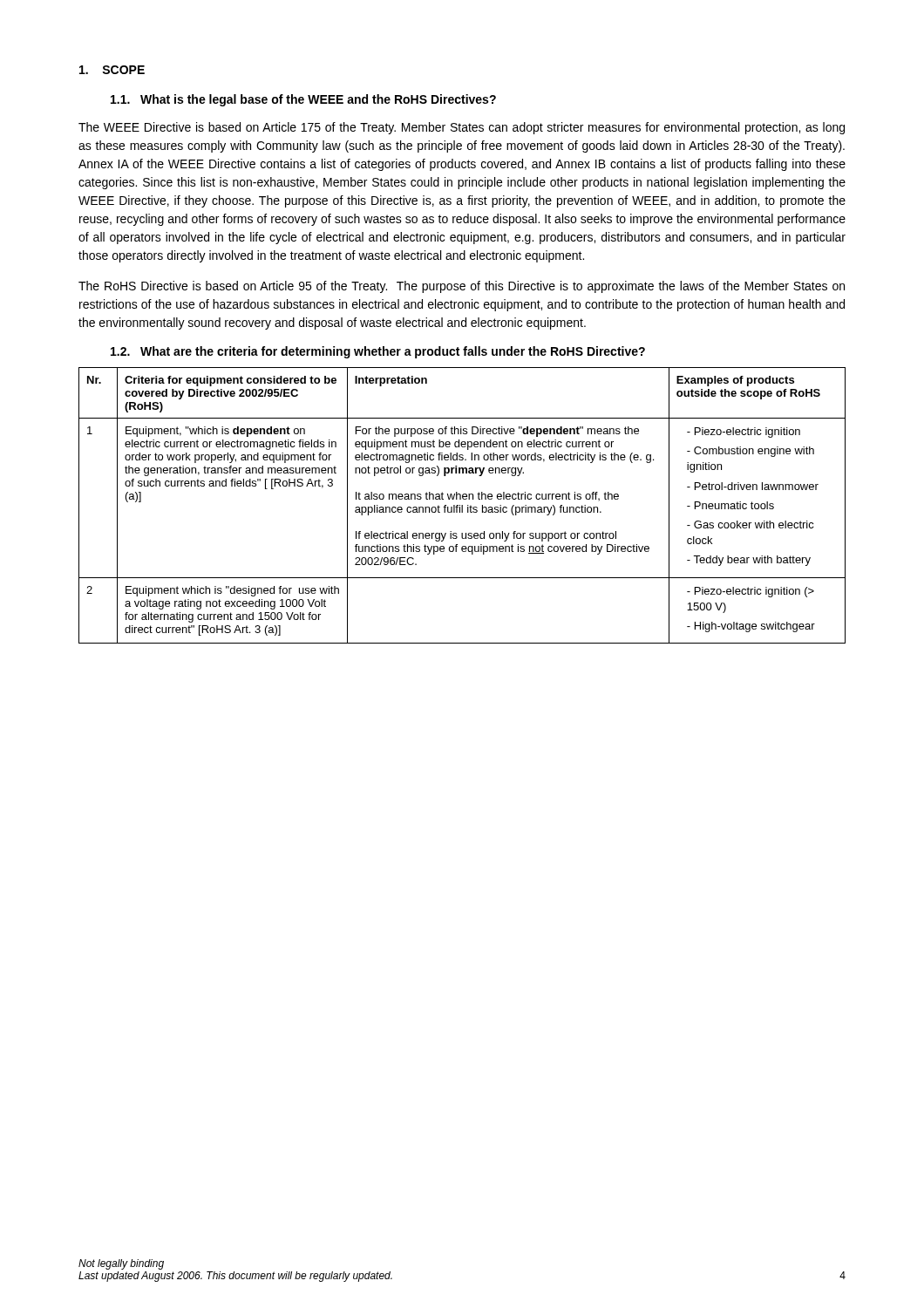Locate the table
924x1308 pixels.
[x=462, y=505]
